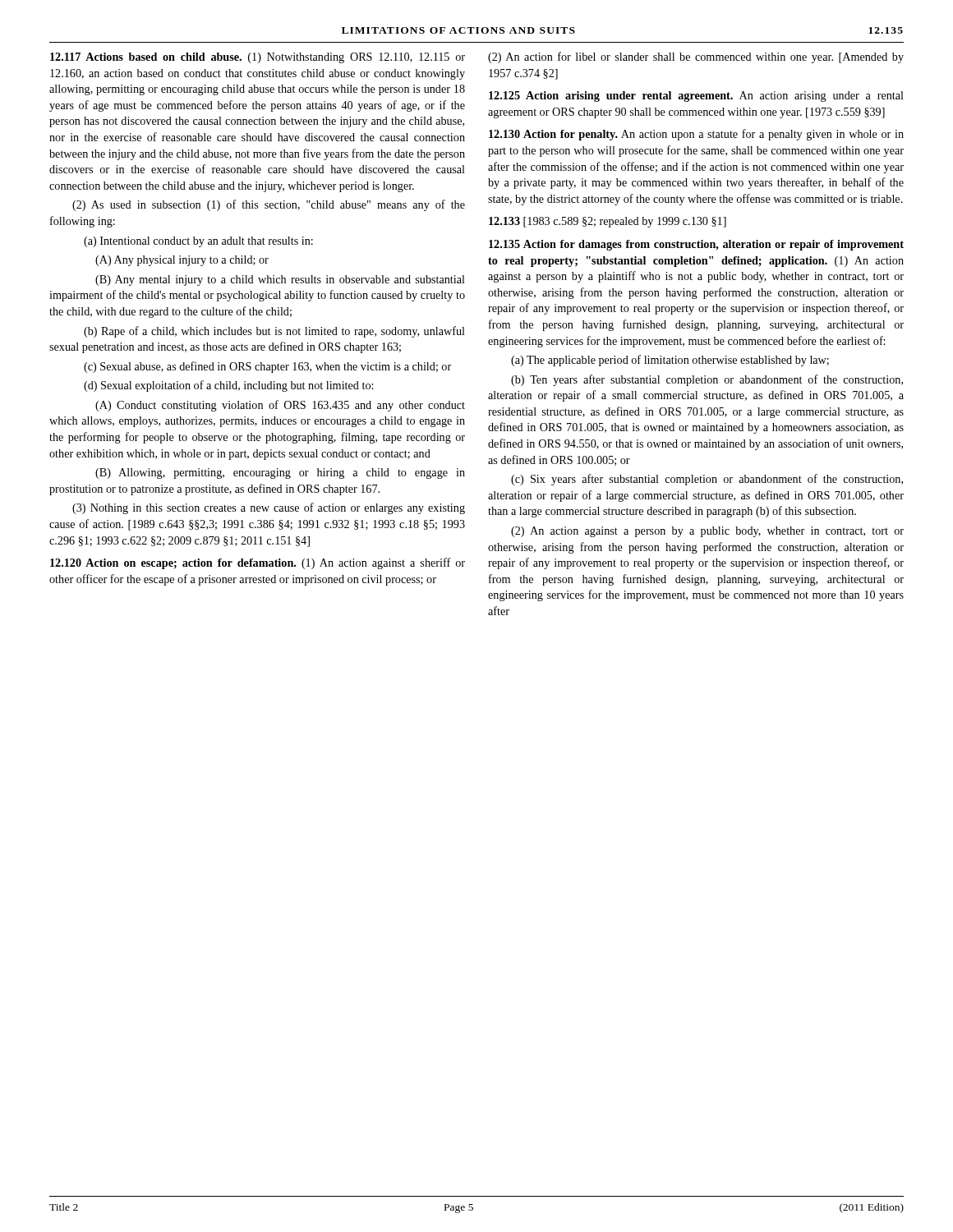Image resolution: width=953 pixels, height=1232 pixels.
Task: Click the passage that begins "(2) An action for libel or slander shall"
Action: (x=696, y=65)
